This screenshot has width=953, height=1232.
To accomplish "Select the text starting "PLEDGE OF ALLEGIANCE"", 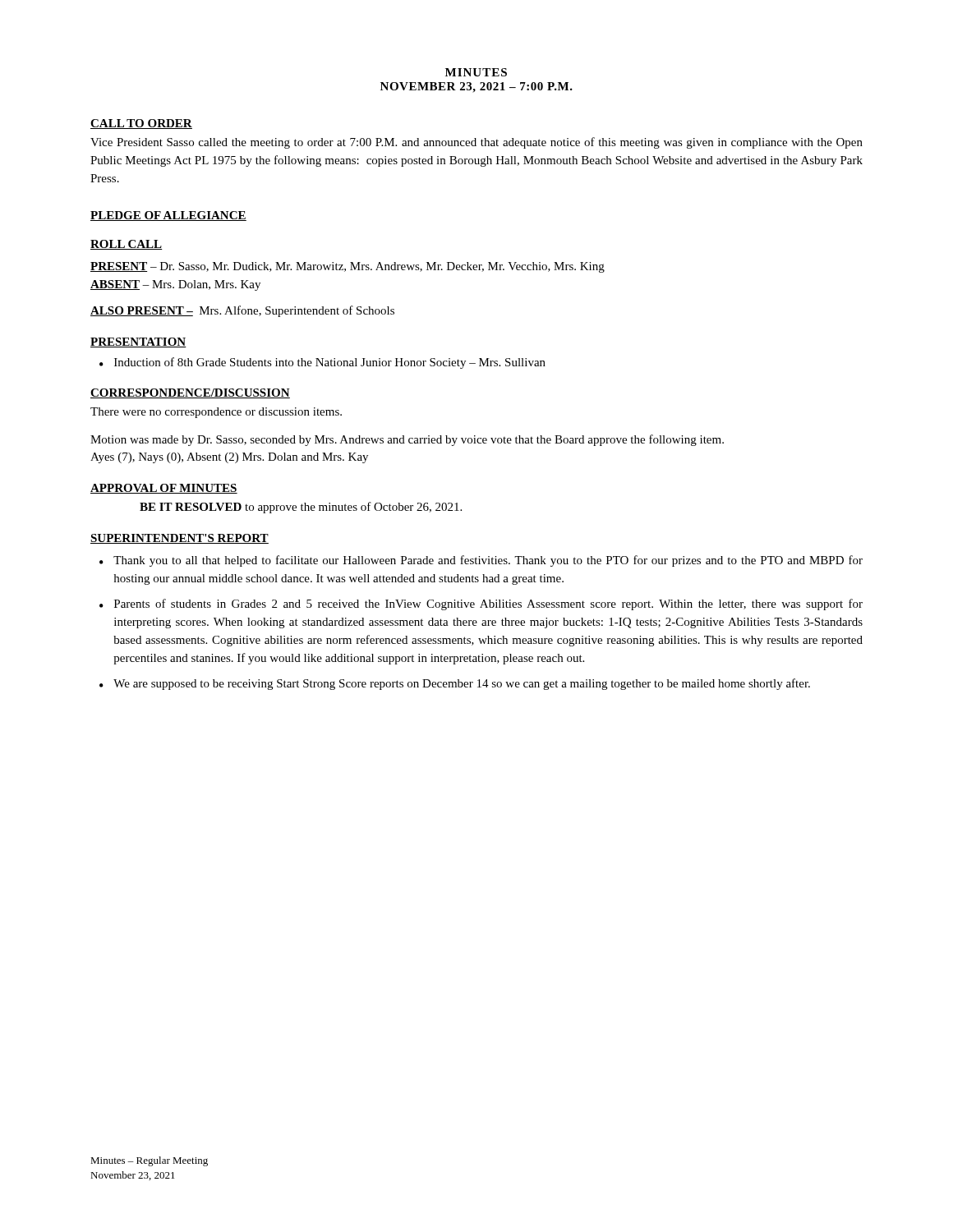I will coord(168,215).
